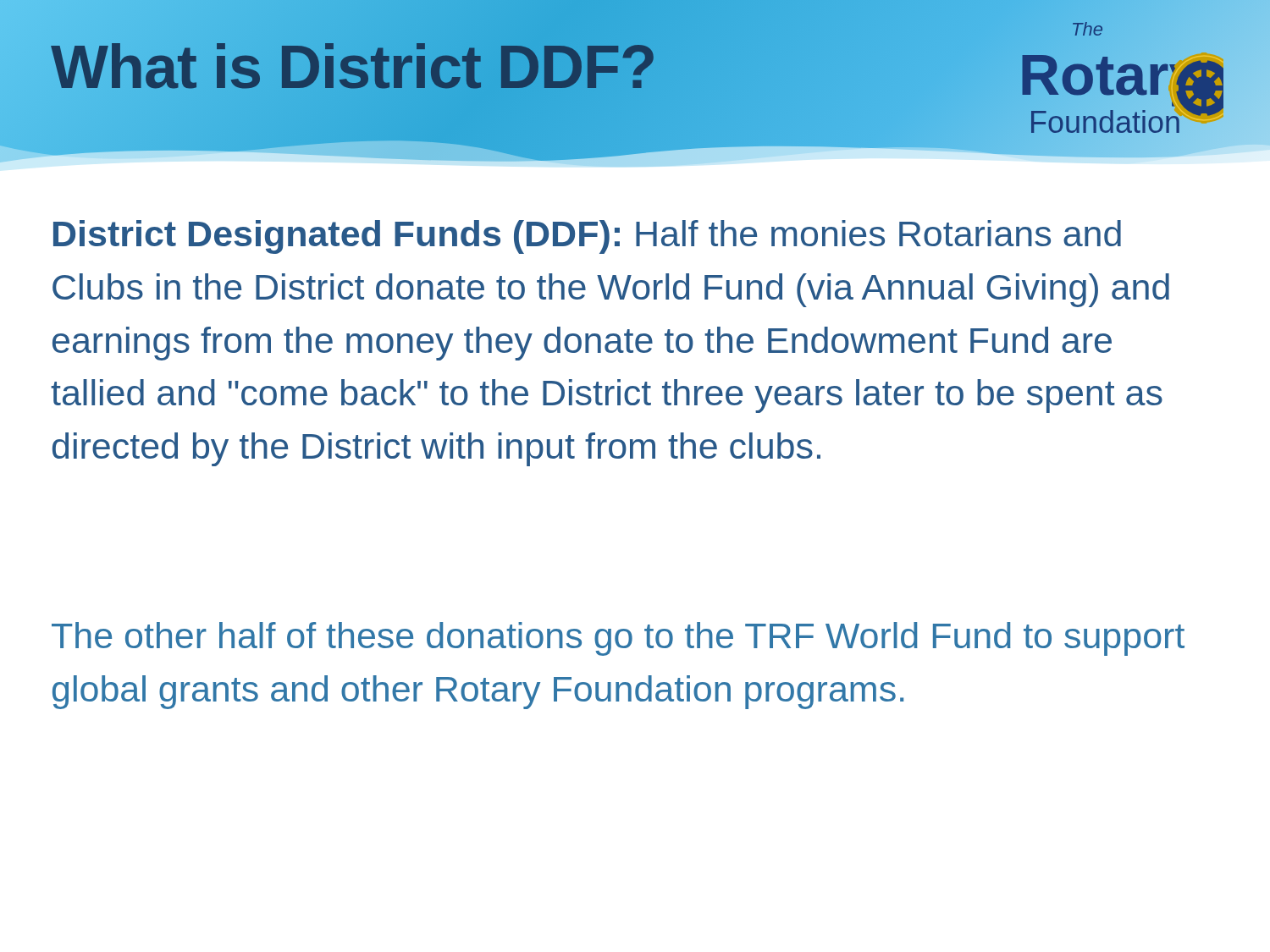Navigate to the element starting "The other half of these"
The height and width of the screenshot is (952, 1270).
tap(618, 662)
